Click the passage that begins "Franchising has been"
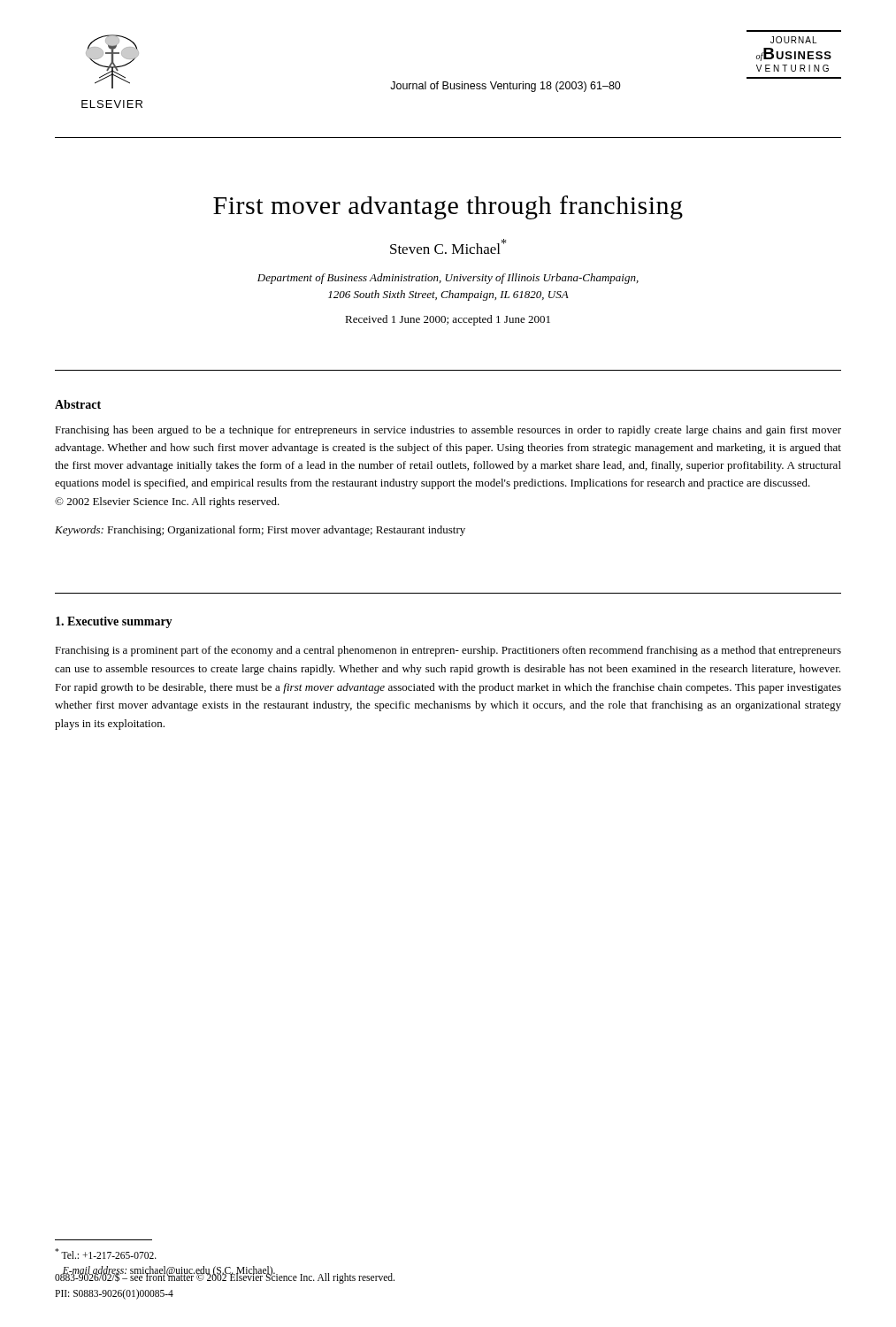896x1327 pixels. click(448, 465)
